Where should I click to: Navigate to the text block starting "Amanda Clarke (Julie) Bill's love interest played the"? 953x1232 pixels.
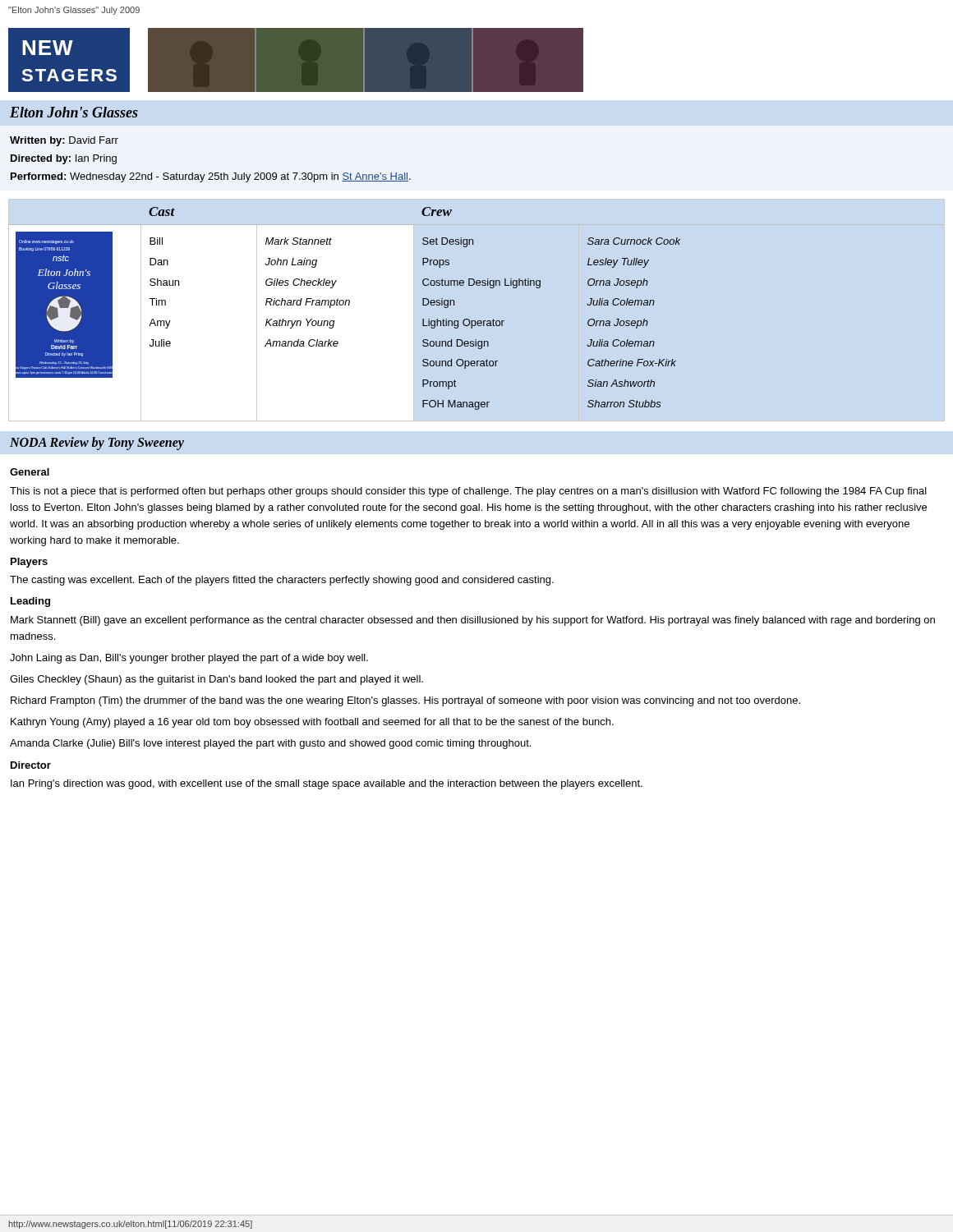[x=271, y=743]
